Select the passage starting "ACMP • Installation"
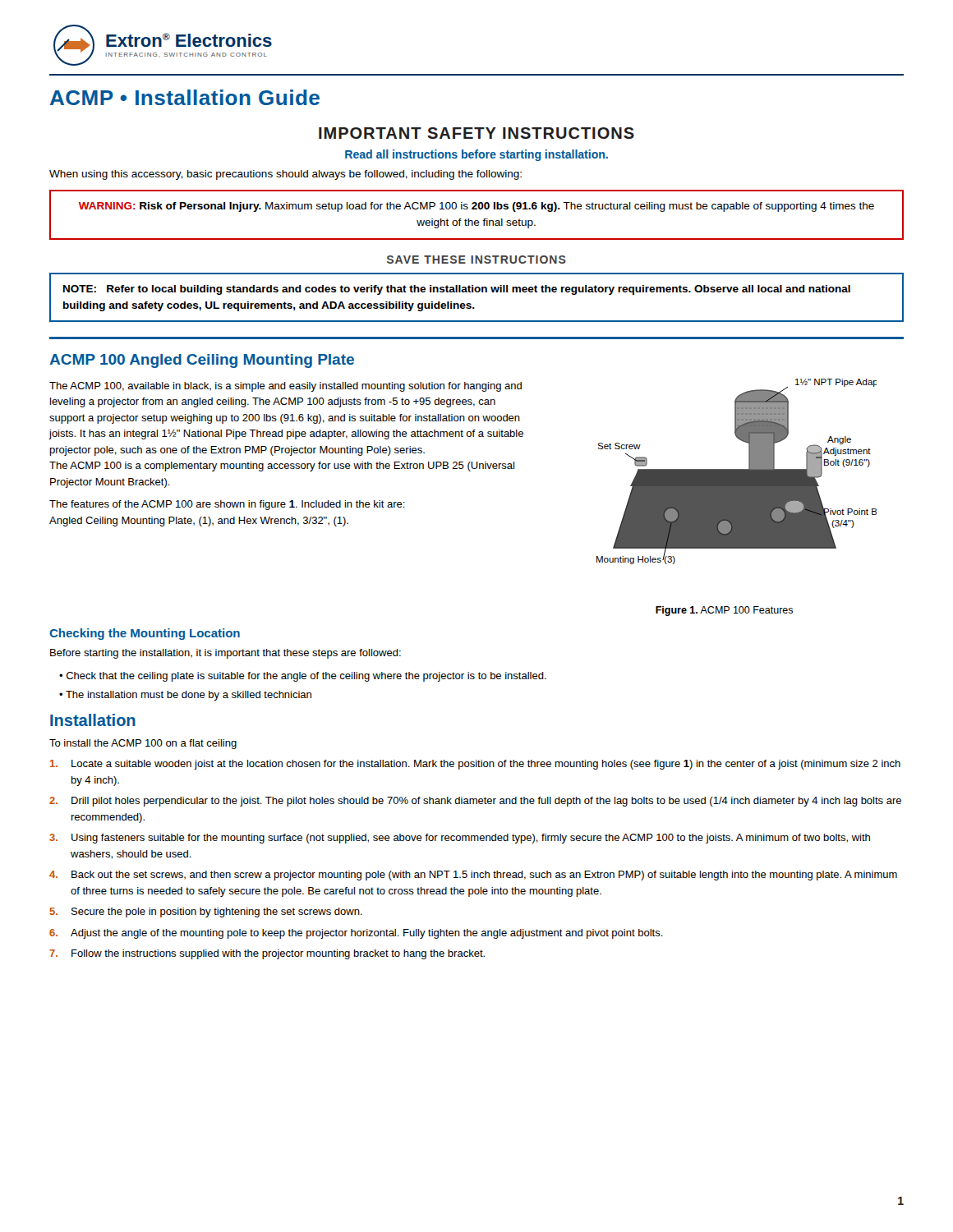Screen dimensions: 1232x953 pyautogui.click(x=185, y=98)
